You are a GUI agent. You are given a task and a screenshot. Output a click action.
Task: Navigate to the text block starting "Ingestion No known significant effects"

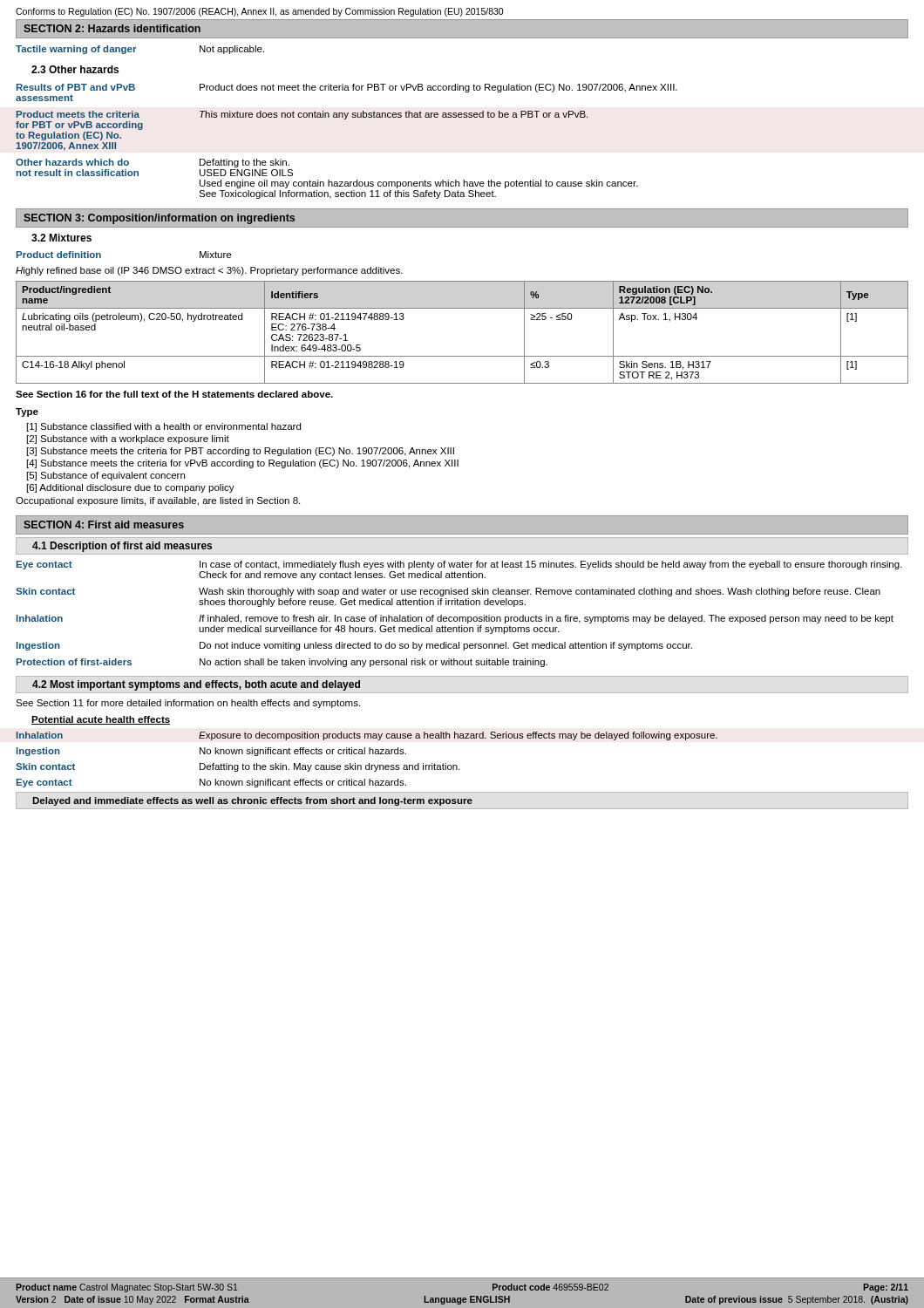pyautogui.click(x=211, y=752)
